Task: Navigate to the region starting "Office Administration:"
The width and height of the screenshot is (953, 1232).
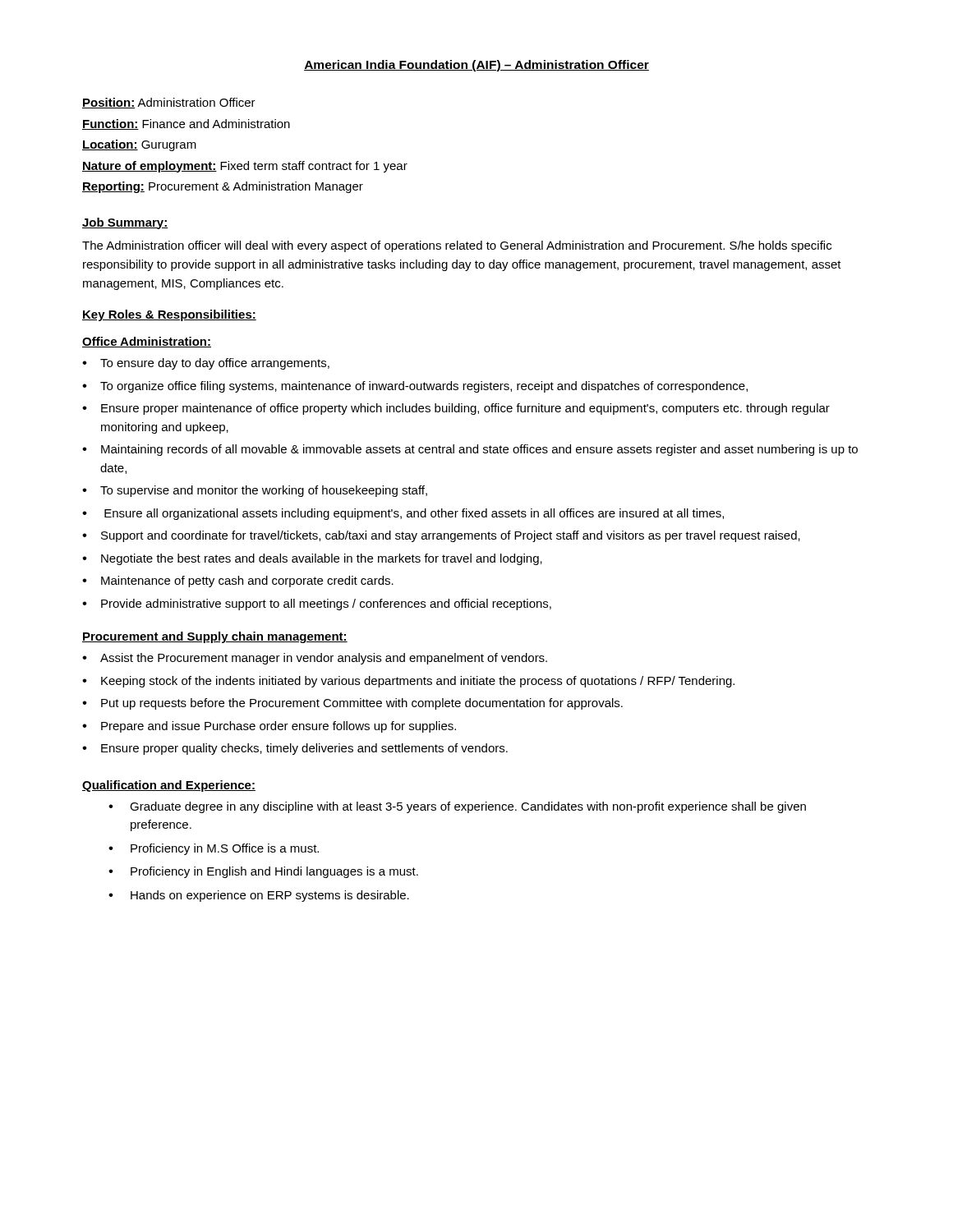Action: (147, 341)
